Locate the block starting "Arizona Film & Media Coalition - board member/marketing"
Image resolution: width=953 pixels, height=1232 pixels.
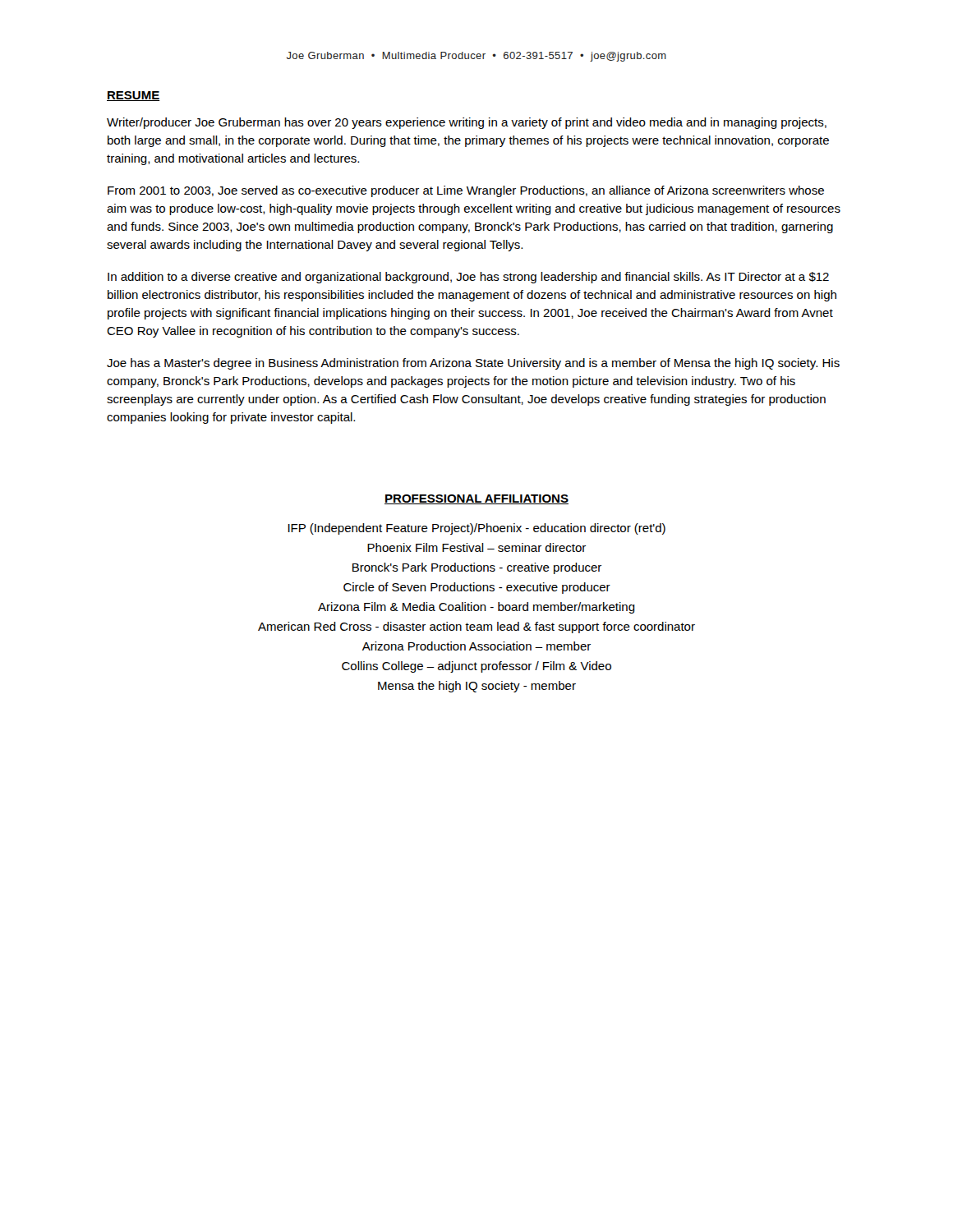476,607
